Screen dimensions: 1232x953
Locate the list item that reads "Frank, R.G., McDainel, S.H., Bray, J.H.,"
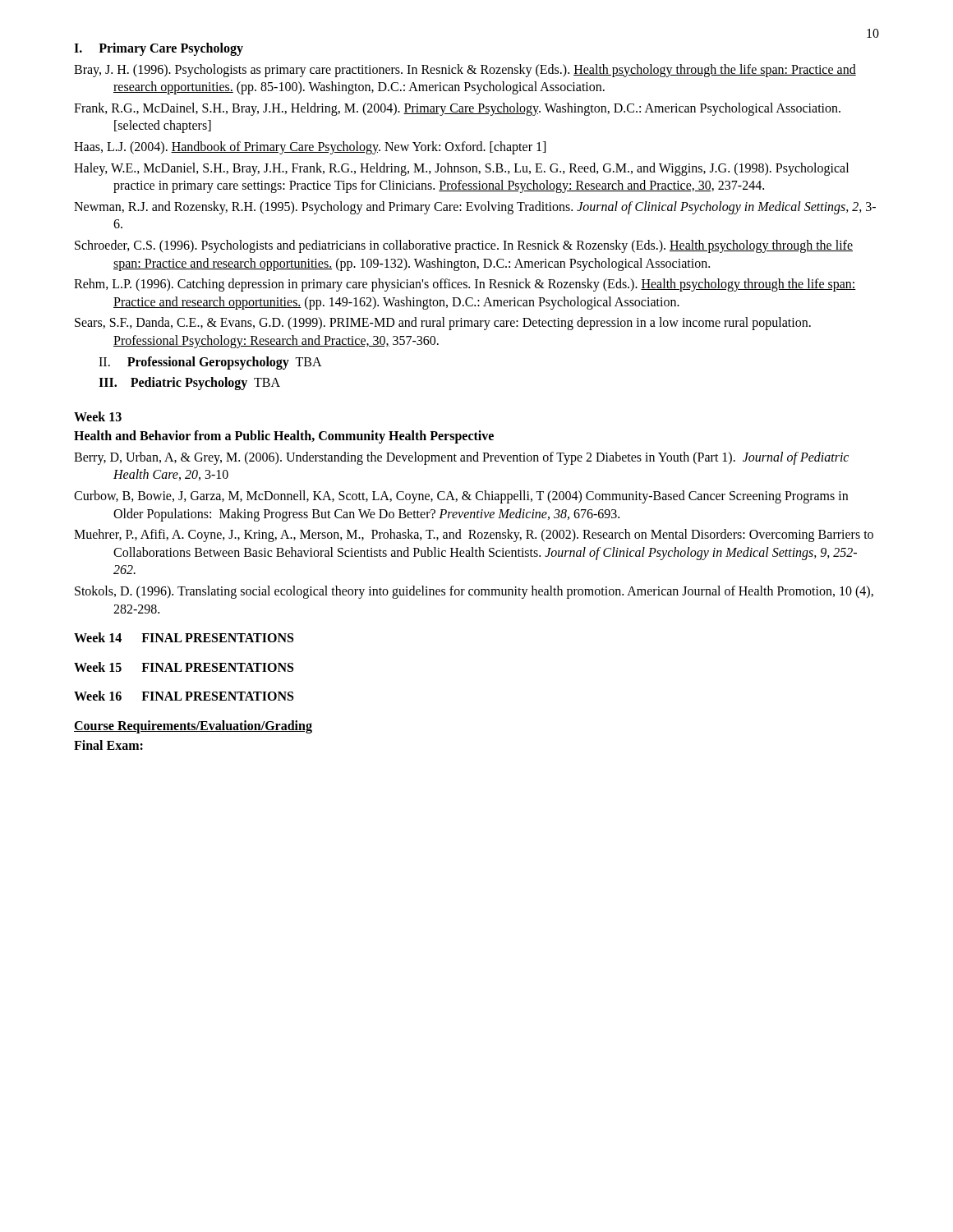[458, 117]
